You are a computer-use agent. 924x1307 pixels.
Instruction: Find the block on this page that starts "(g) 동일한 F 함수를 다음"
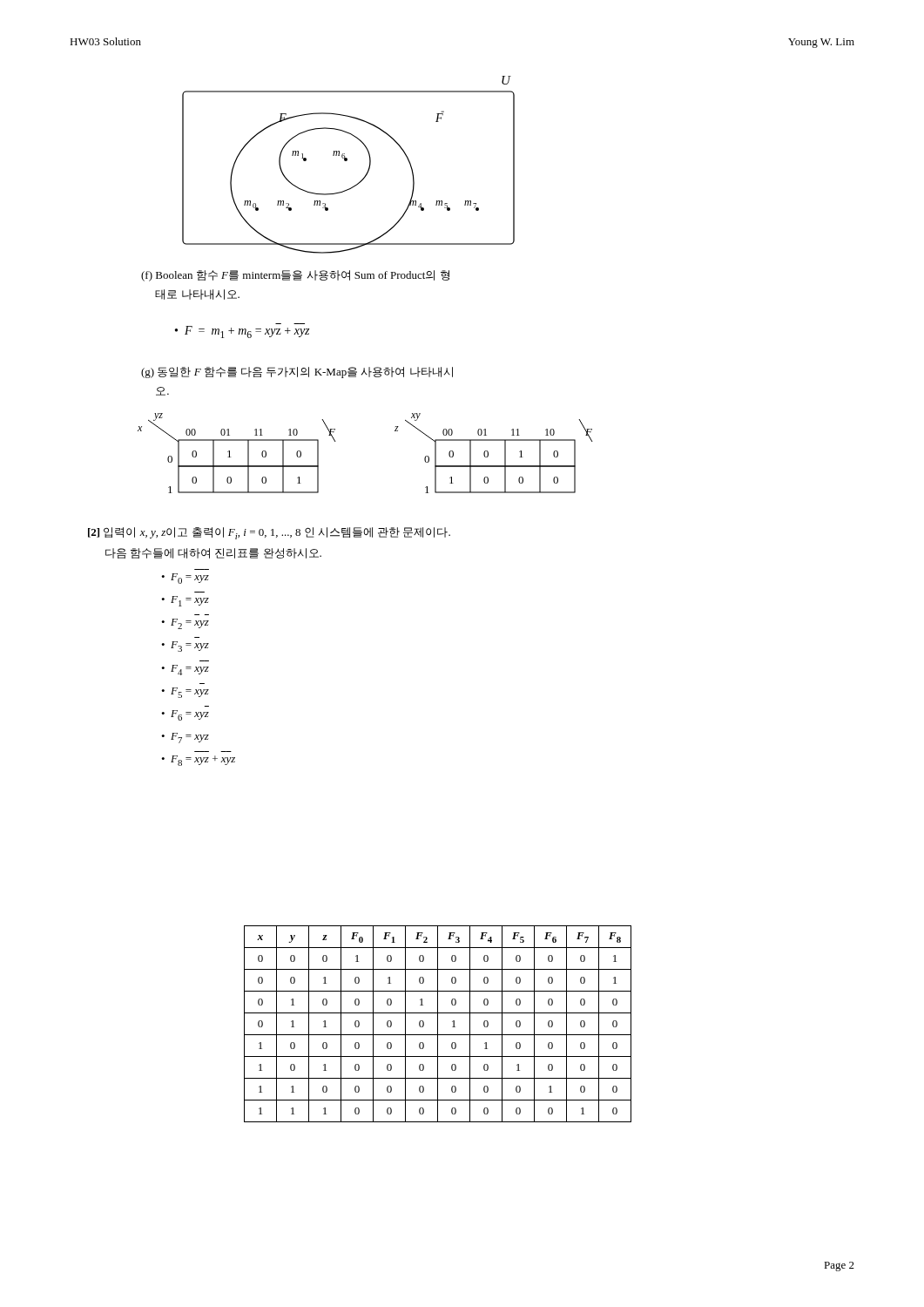click(x=298, y=381)
